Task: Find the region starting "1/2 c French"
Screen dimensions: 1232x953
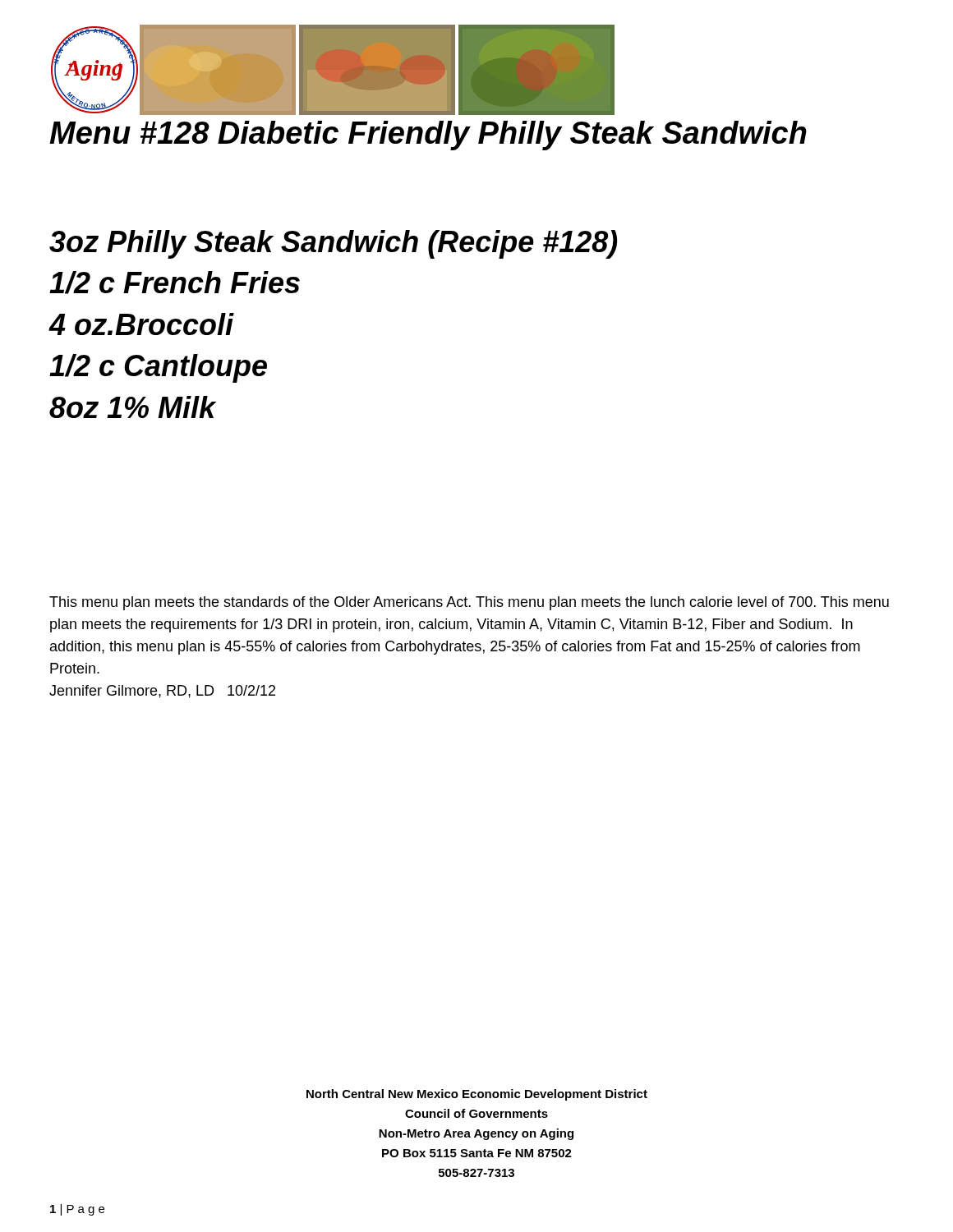Action: (175, 283)
